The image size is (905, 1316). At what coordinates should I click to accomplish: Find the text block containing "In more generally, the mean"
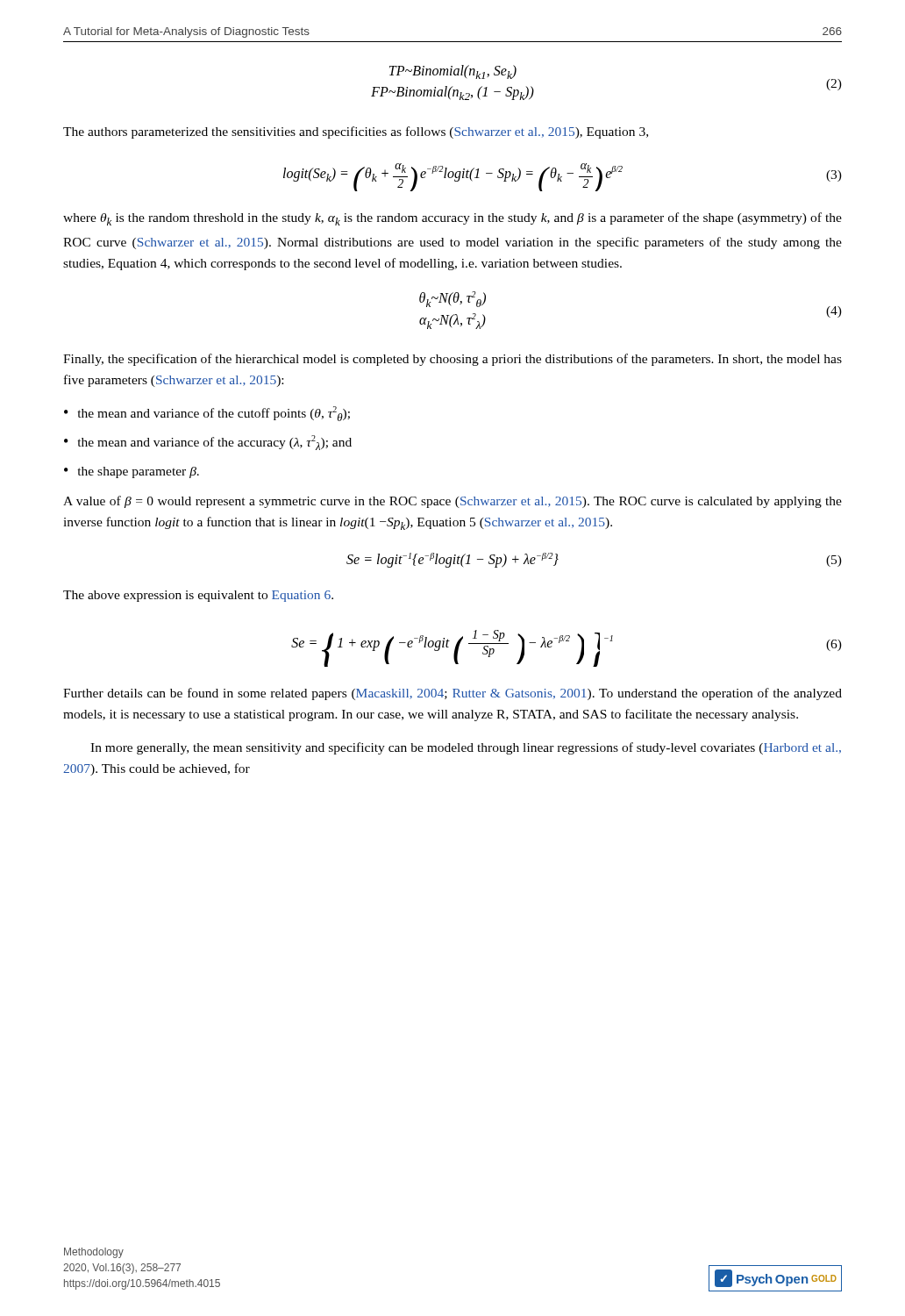pos(452,757)
